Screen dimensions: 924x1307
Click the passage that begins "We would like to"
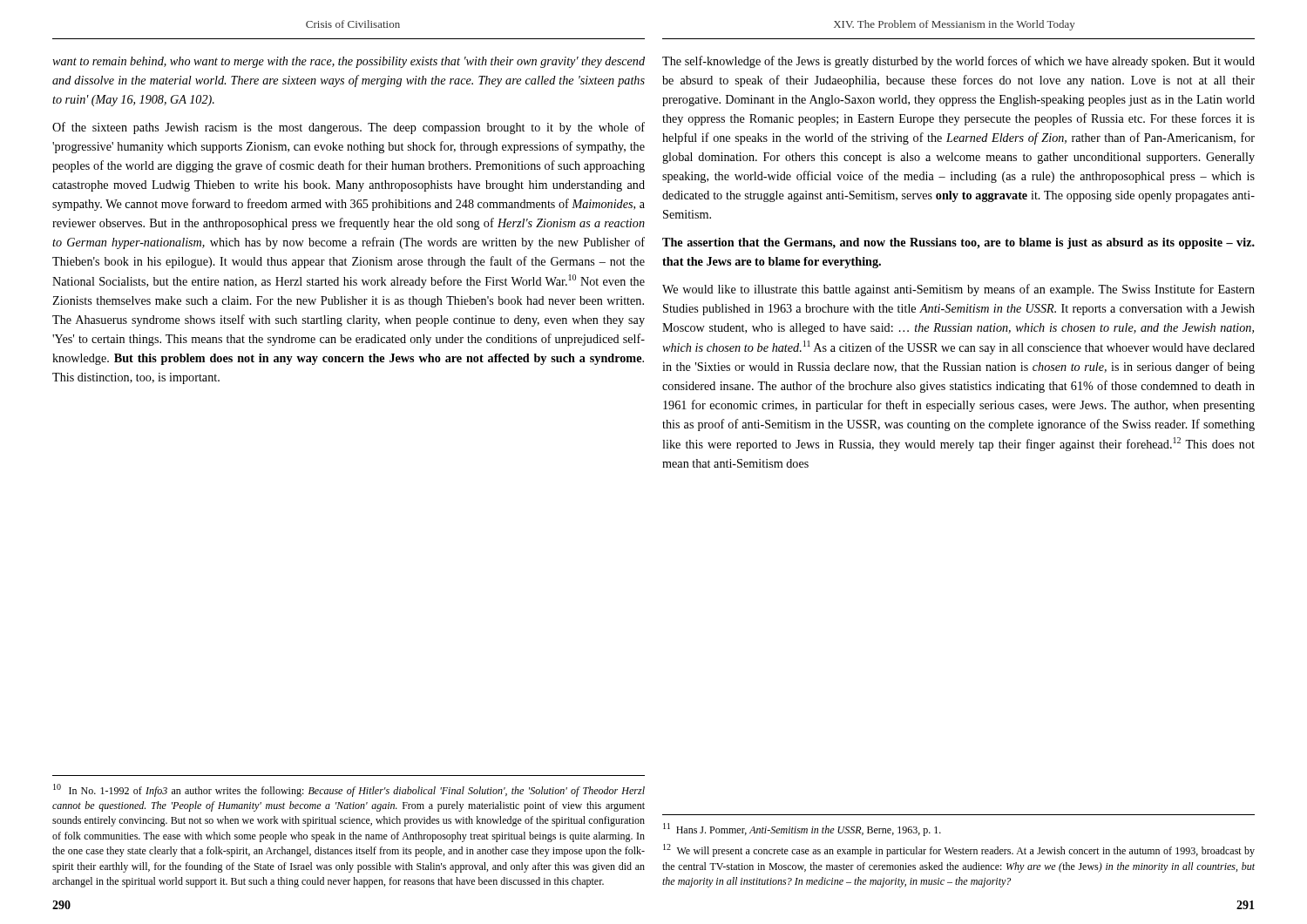coord(958,376)
